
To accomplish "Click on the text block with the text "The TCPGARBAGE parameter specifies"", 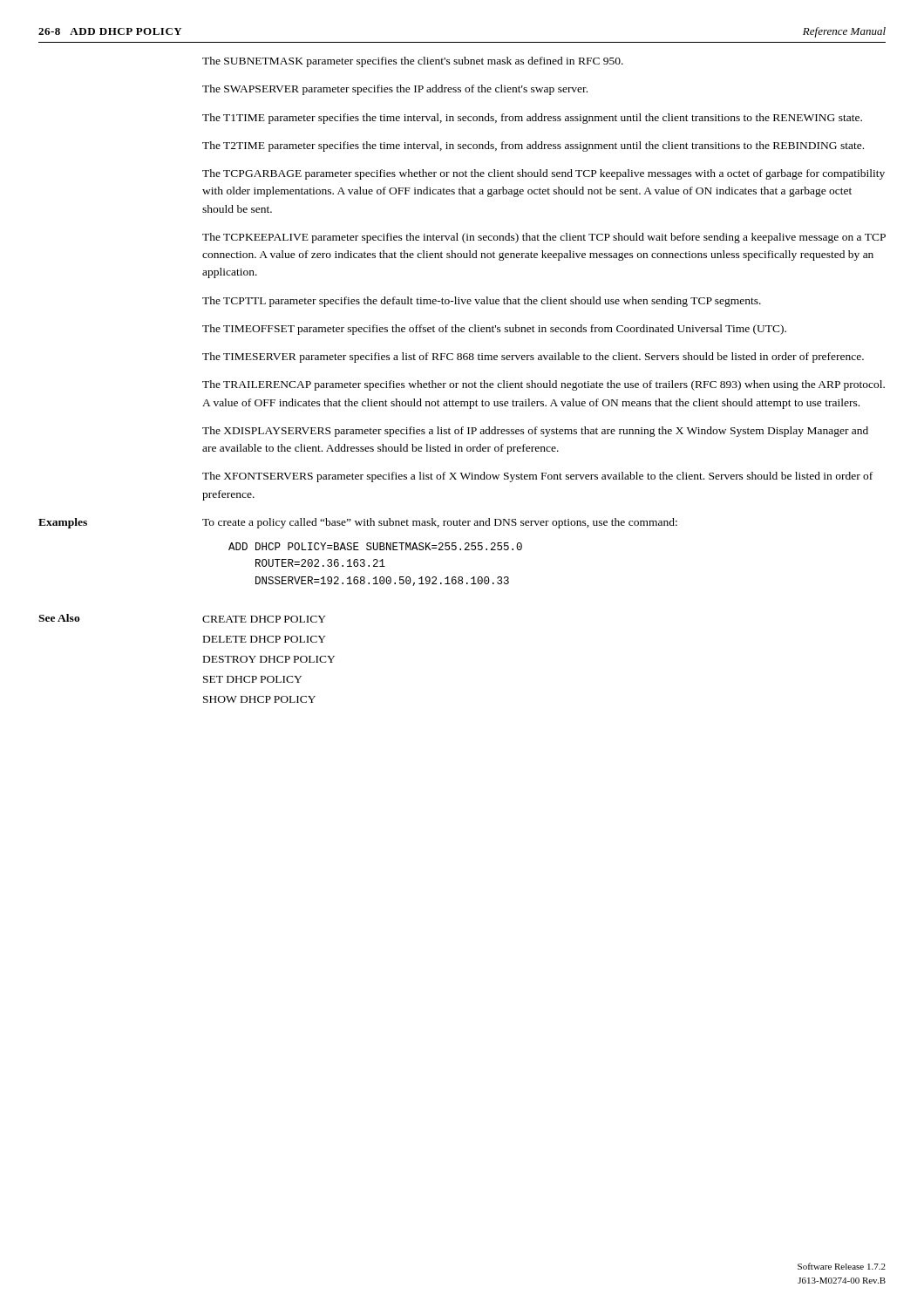I will click(544, 191).
